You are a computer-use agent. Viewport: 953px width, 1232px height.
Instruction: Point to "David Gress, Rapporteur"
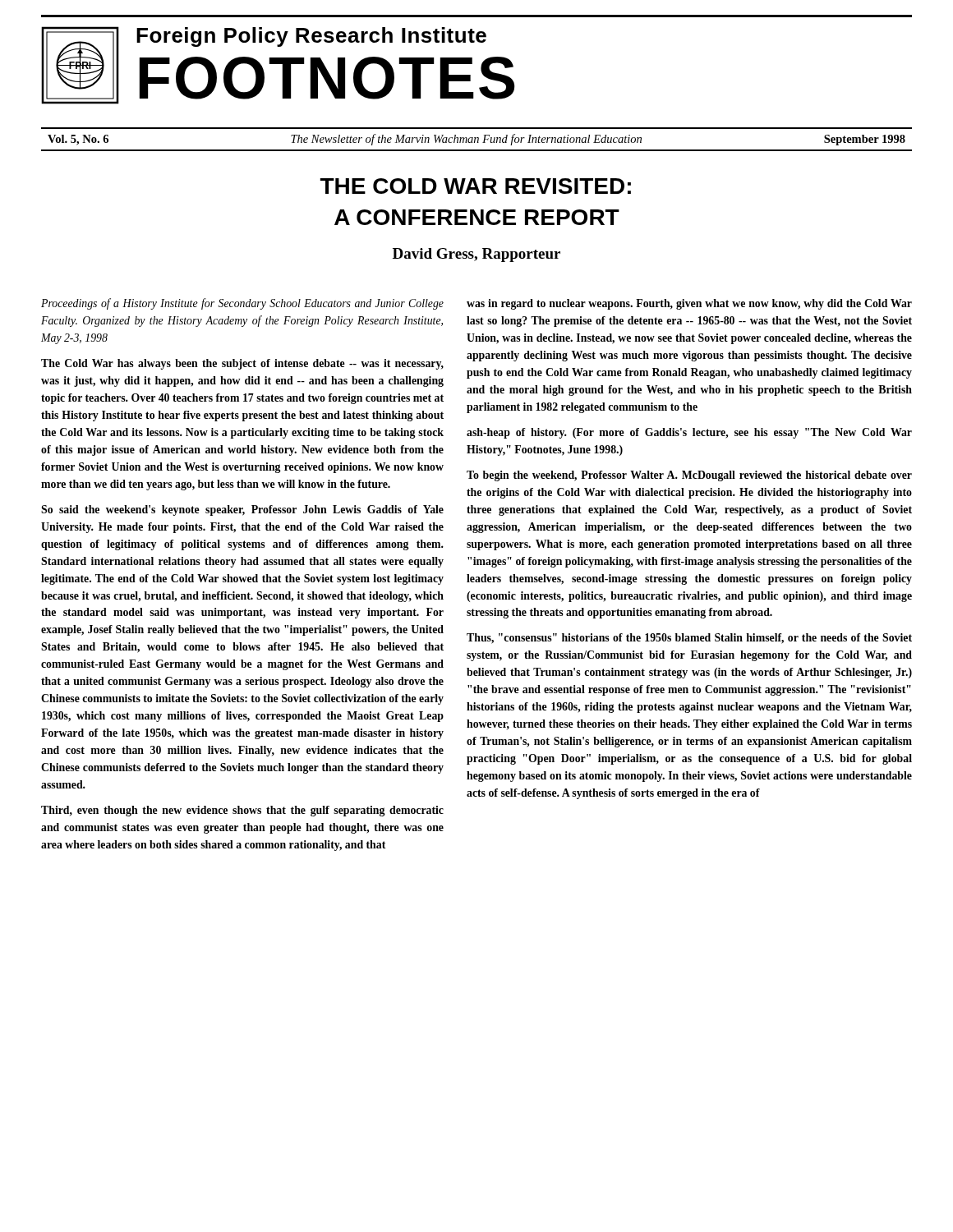[x=476, y=254]
